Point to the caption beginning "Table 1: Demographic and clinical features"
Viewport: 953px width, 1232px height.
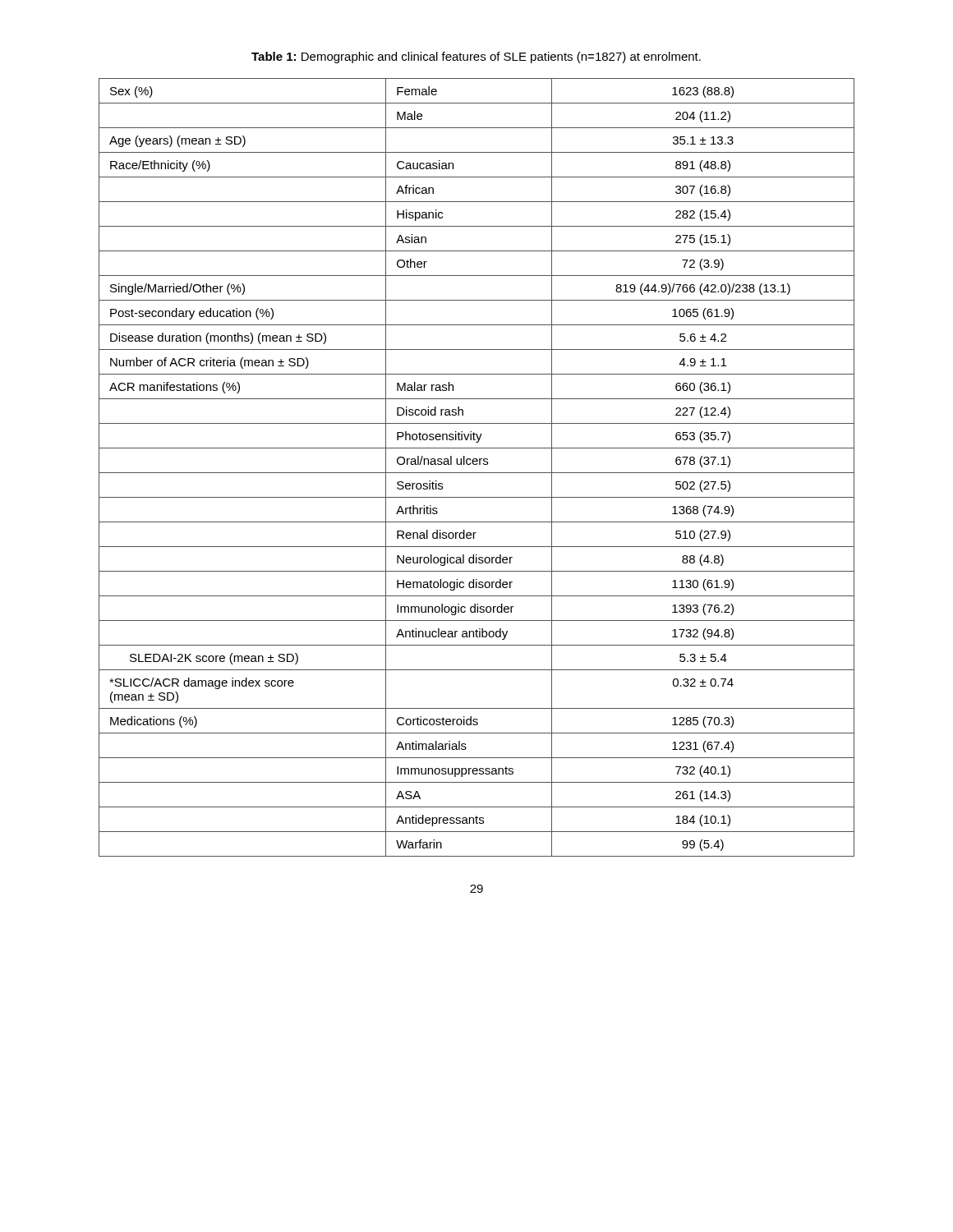476,56
